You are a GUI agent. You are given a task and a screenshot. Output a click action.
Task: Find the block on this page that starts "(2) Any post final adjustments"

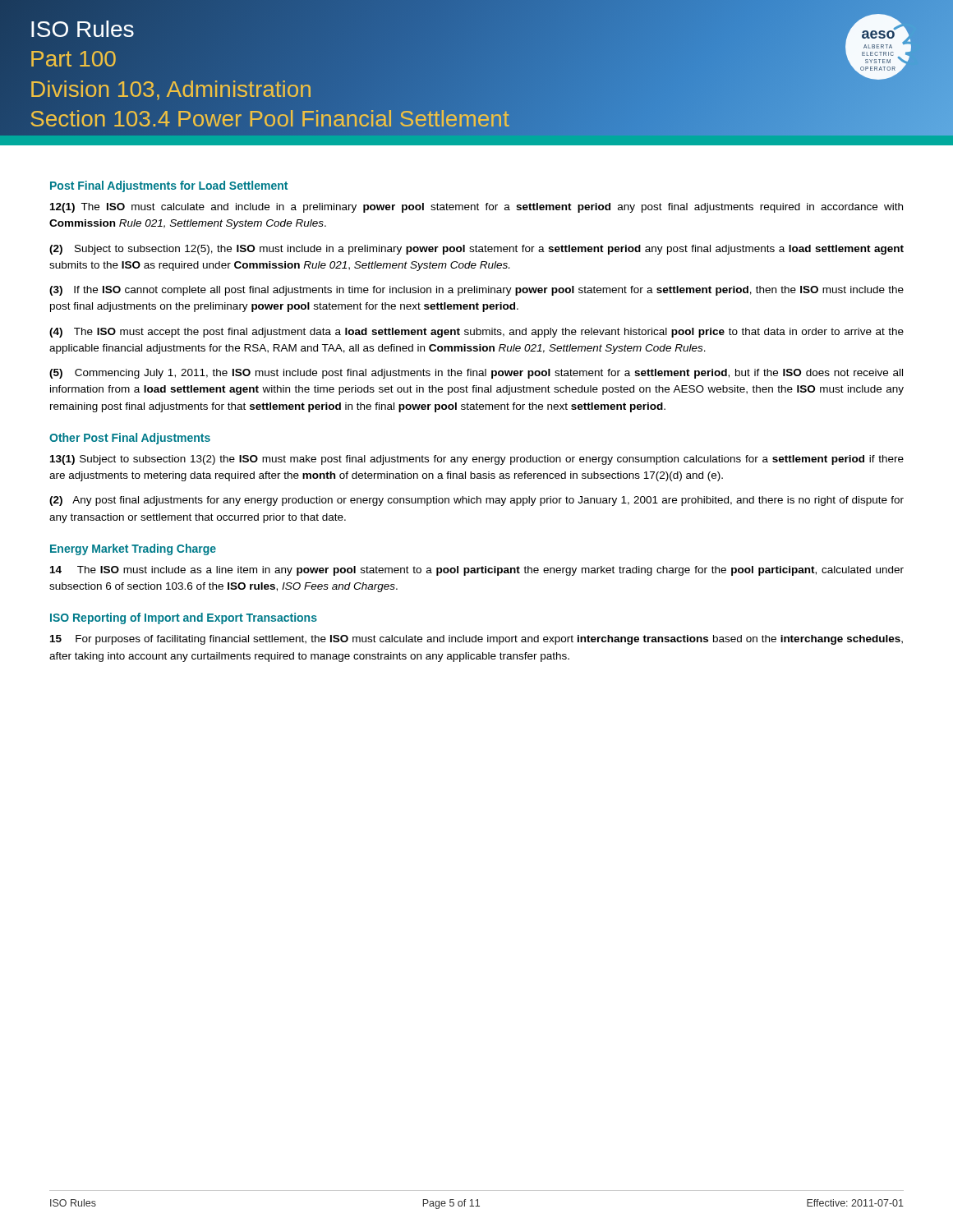(x=476, y=508)
